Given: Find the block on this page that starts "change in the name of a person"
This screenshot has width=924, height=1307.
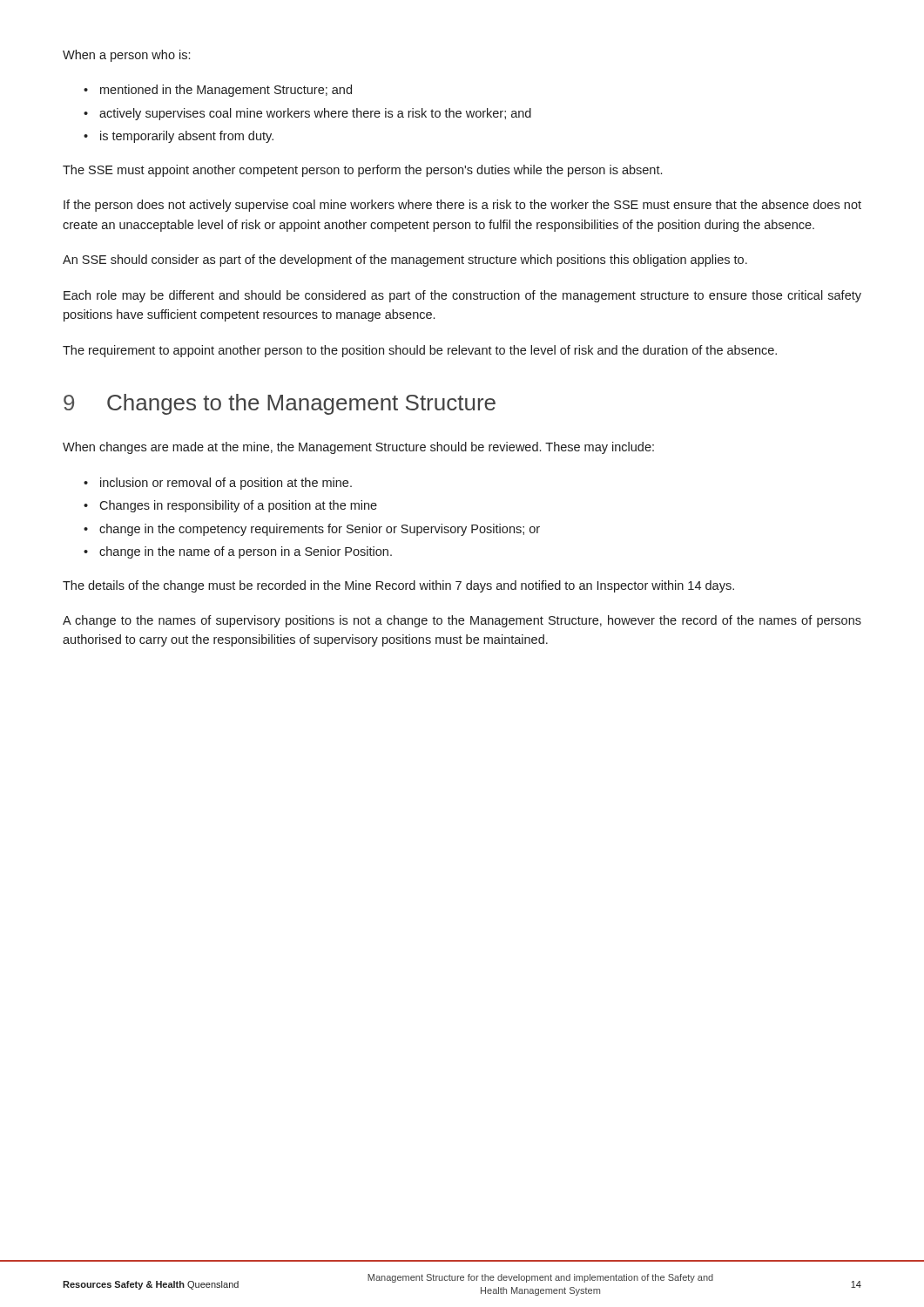Looking at the screenshot, I should click(x=246, y=552).
